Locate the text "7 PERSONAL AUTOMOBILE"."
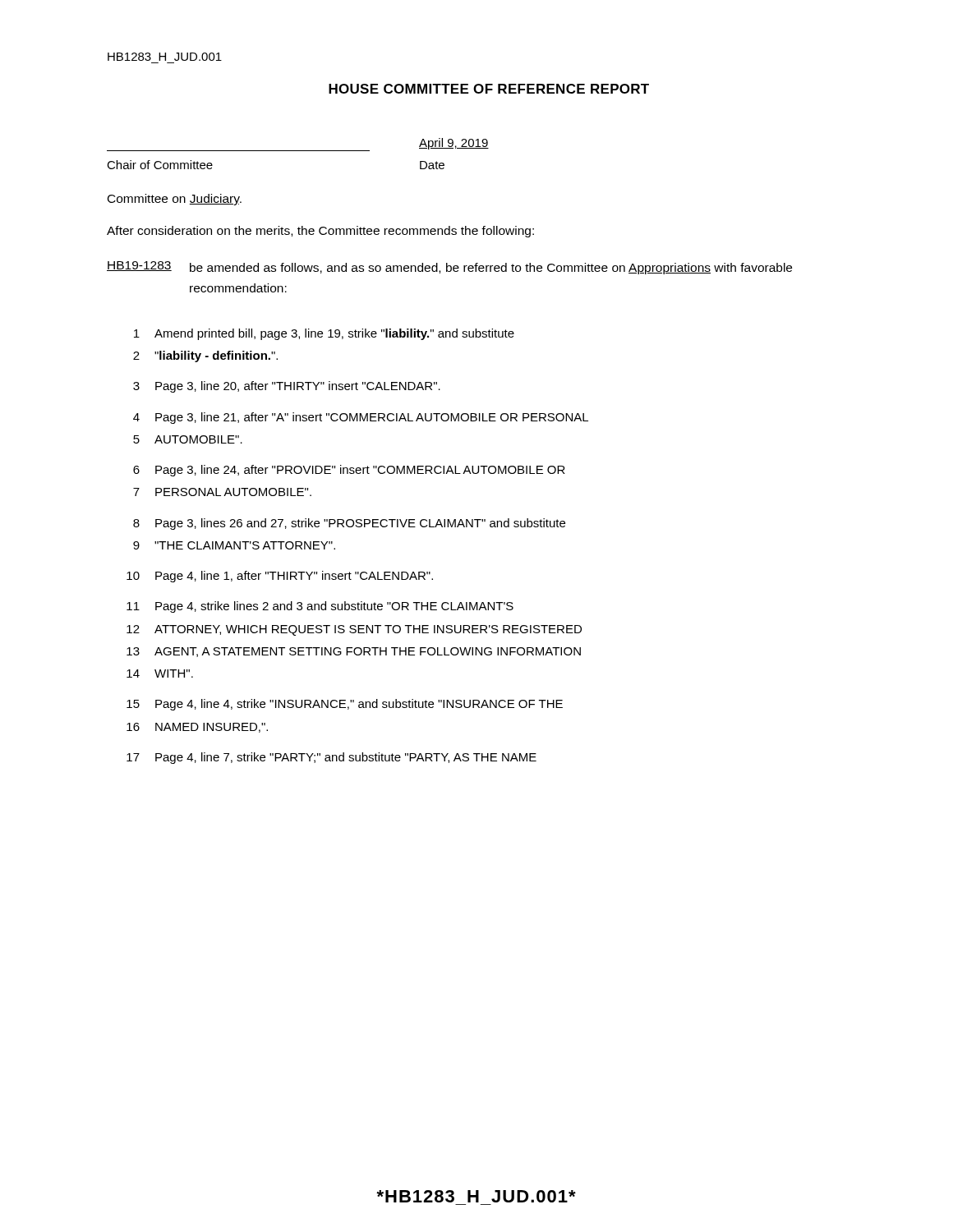953x1232 pixels. click(222, 492)
